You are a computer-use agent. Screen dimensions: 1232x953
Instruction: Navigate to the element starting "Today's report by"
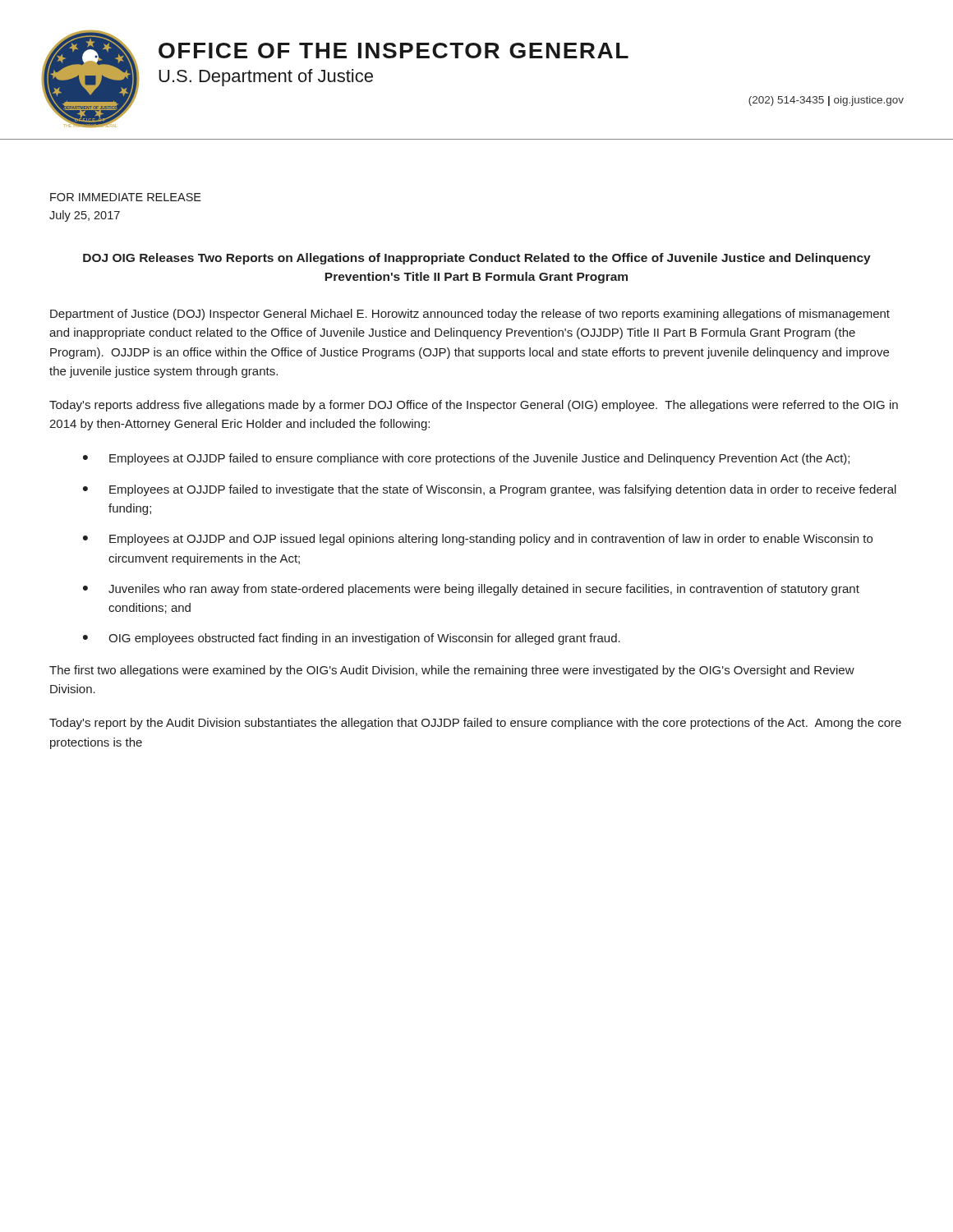point(475,732)
